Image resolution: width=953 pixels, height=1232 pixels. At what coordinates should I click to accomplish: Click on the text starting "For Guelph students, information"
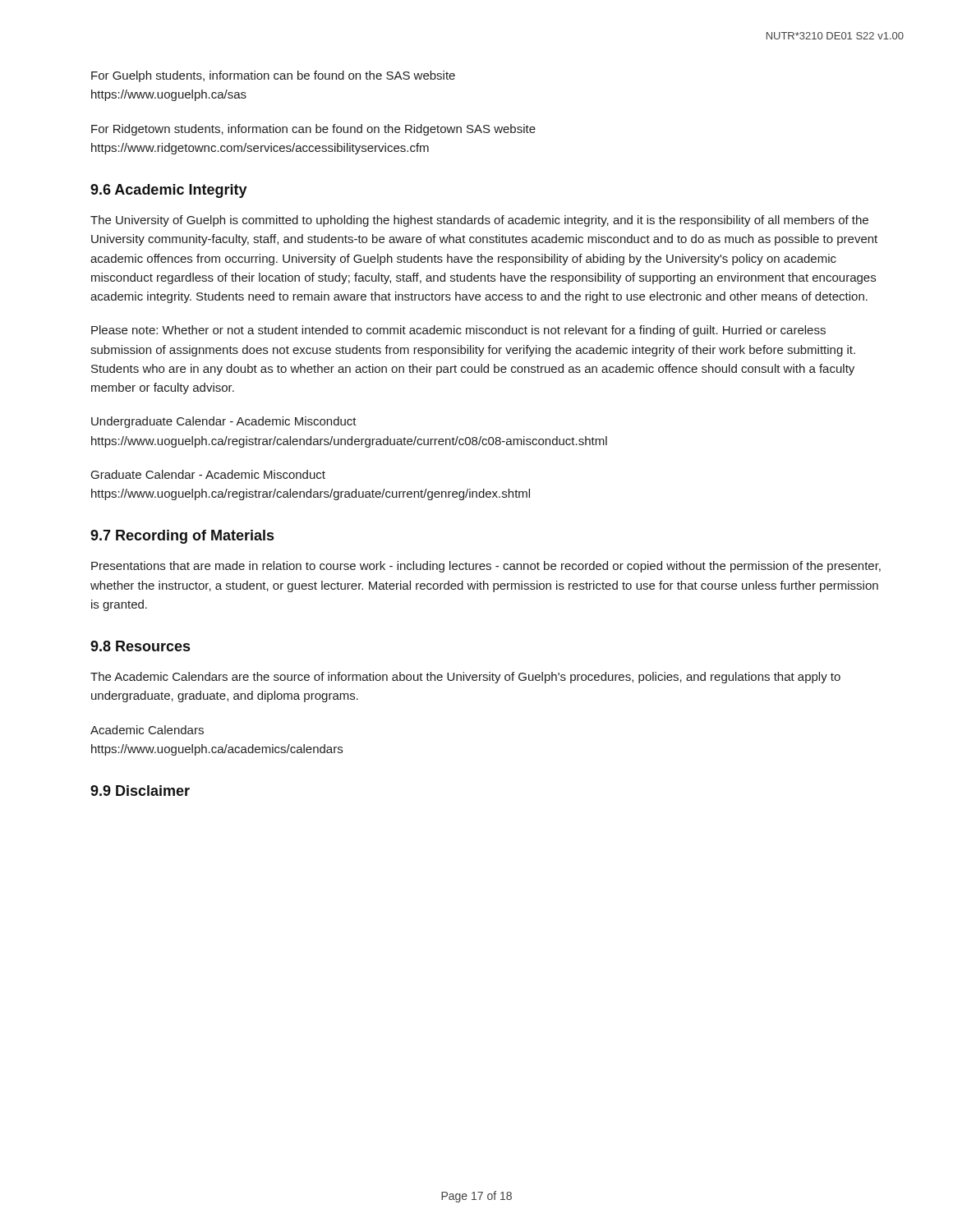(x=273, y=85)
